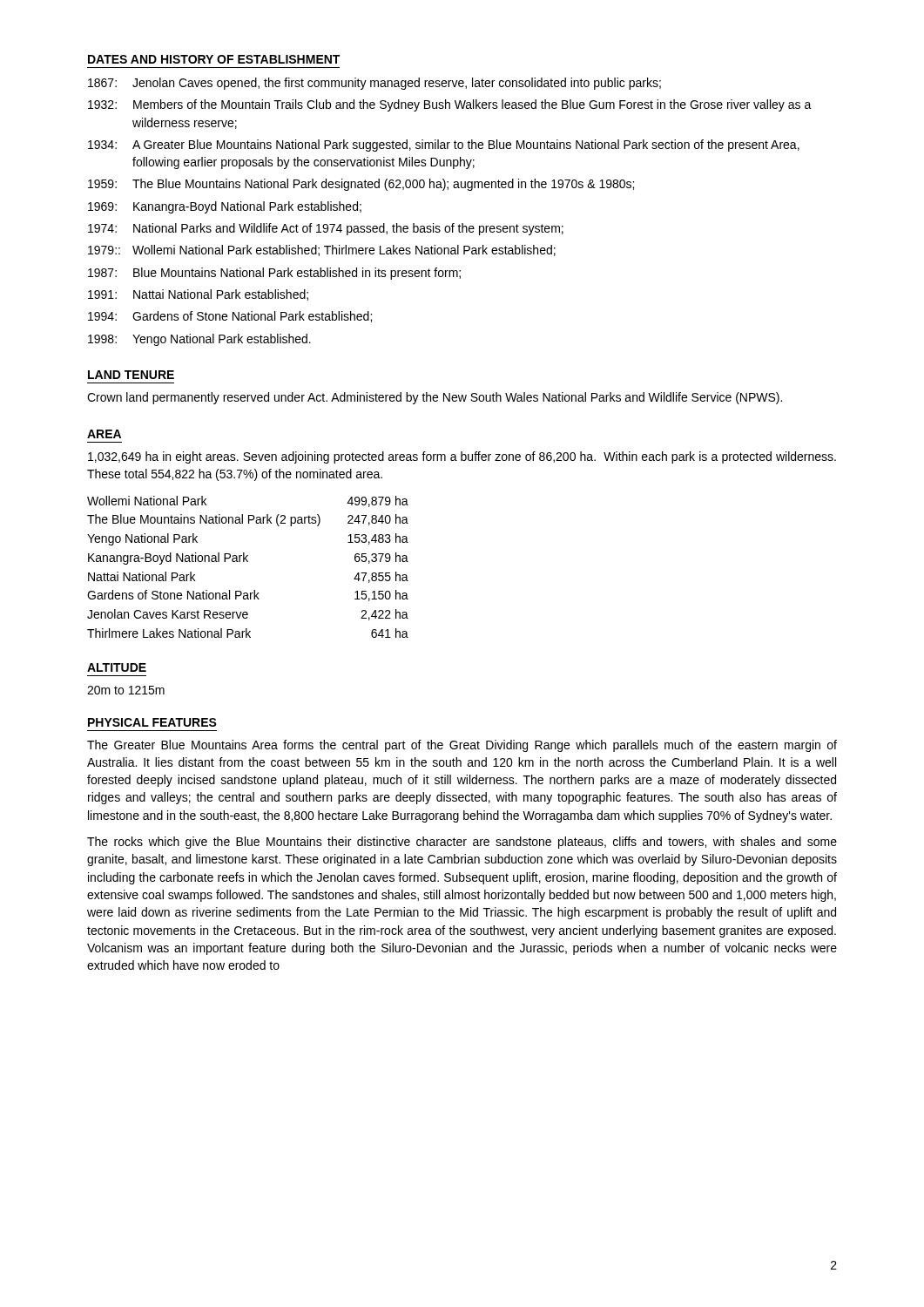Locate the list item with the text "1867: Jenolan Caves opened, the first"
924x1307 pixels.
coord(462,83)
